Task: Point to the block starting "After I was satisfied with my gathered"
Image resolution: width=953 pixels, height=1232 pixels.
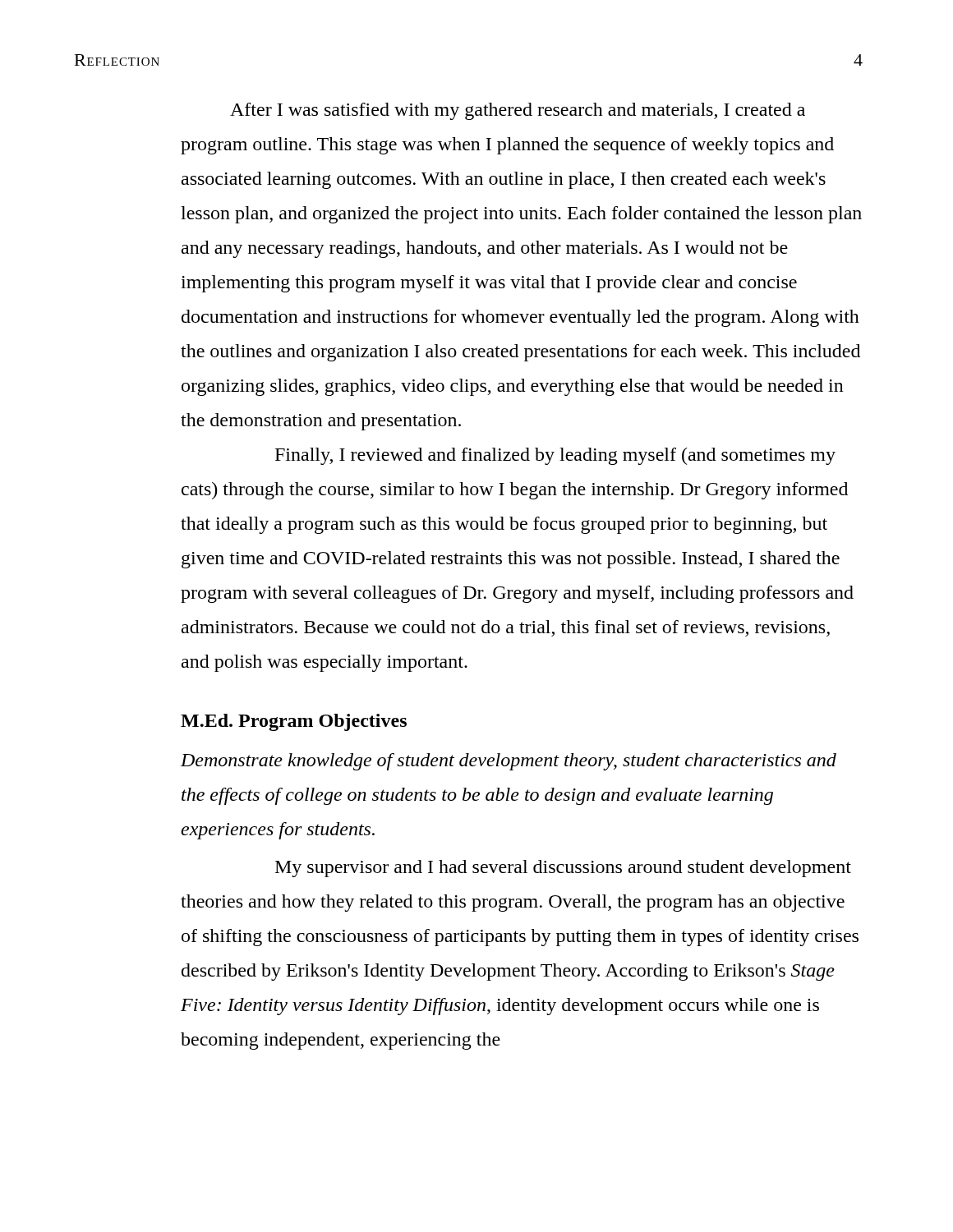Action: tap(521, 264)
